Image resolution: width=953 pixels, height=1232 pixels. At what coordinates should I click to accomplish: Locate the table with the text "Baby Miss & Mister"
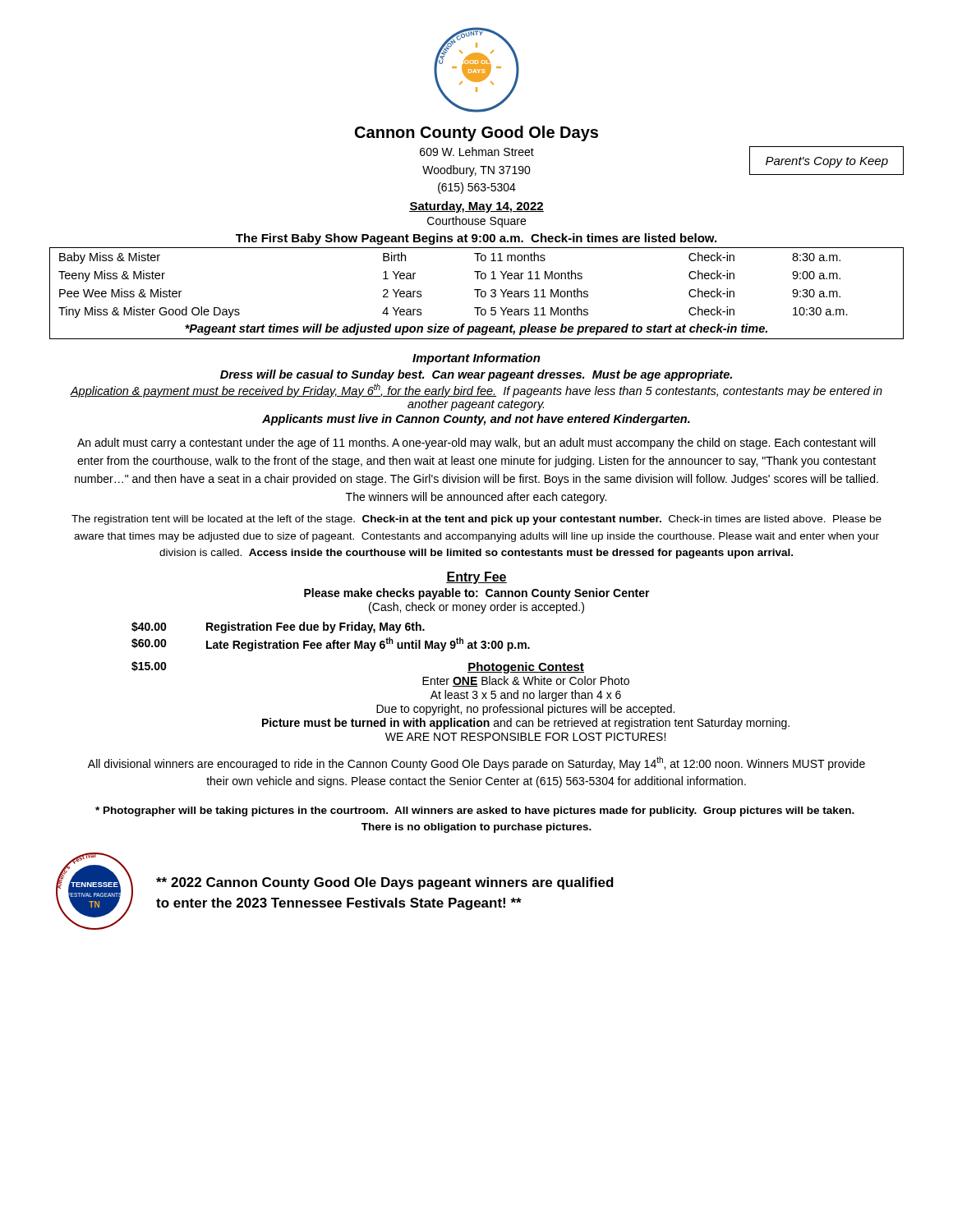click(x=476, y=293)
